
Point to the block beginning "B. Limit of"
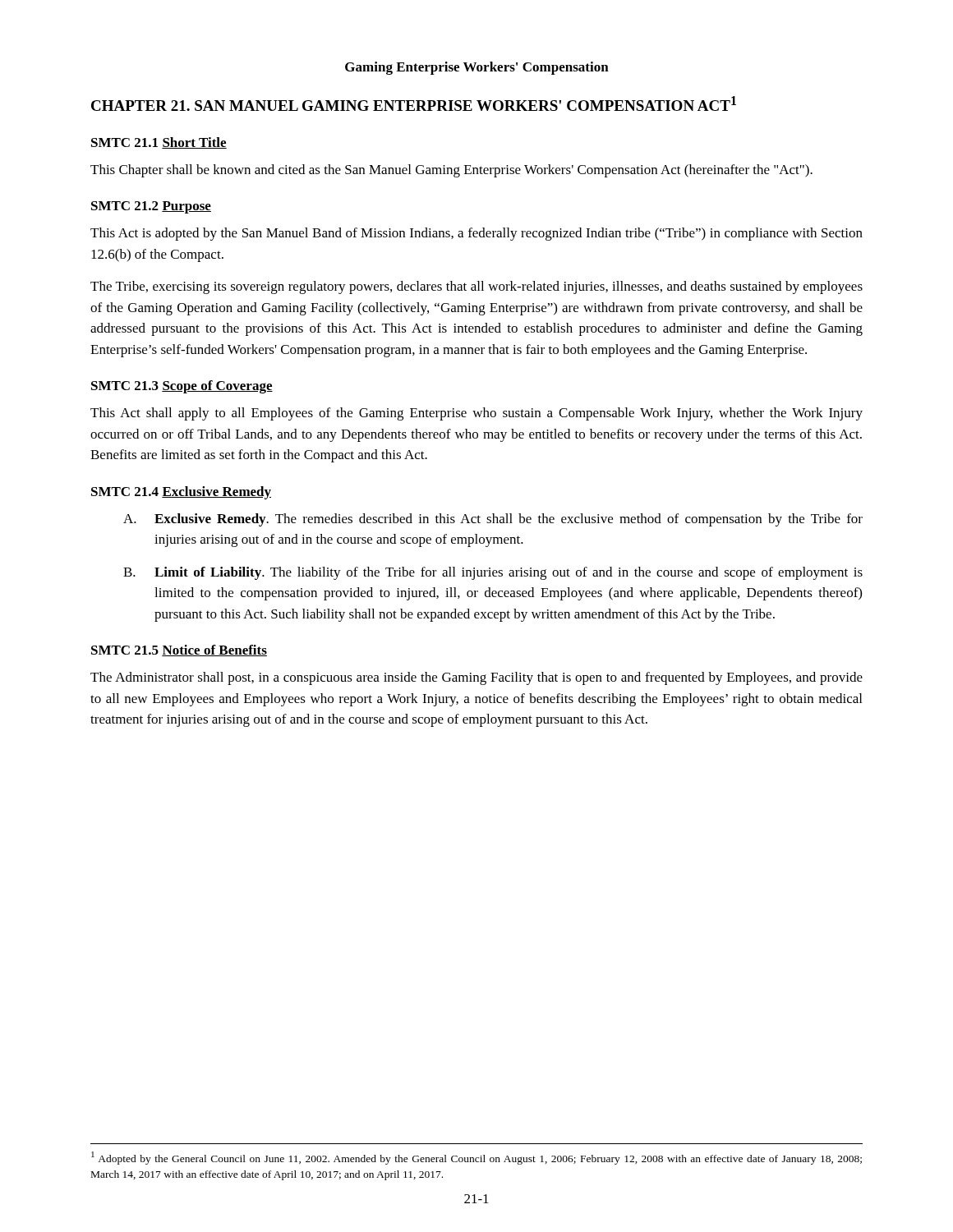pos(493,593)
